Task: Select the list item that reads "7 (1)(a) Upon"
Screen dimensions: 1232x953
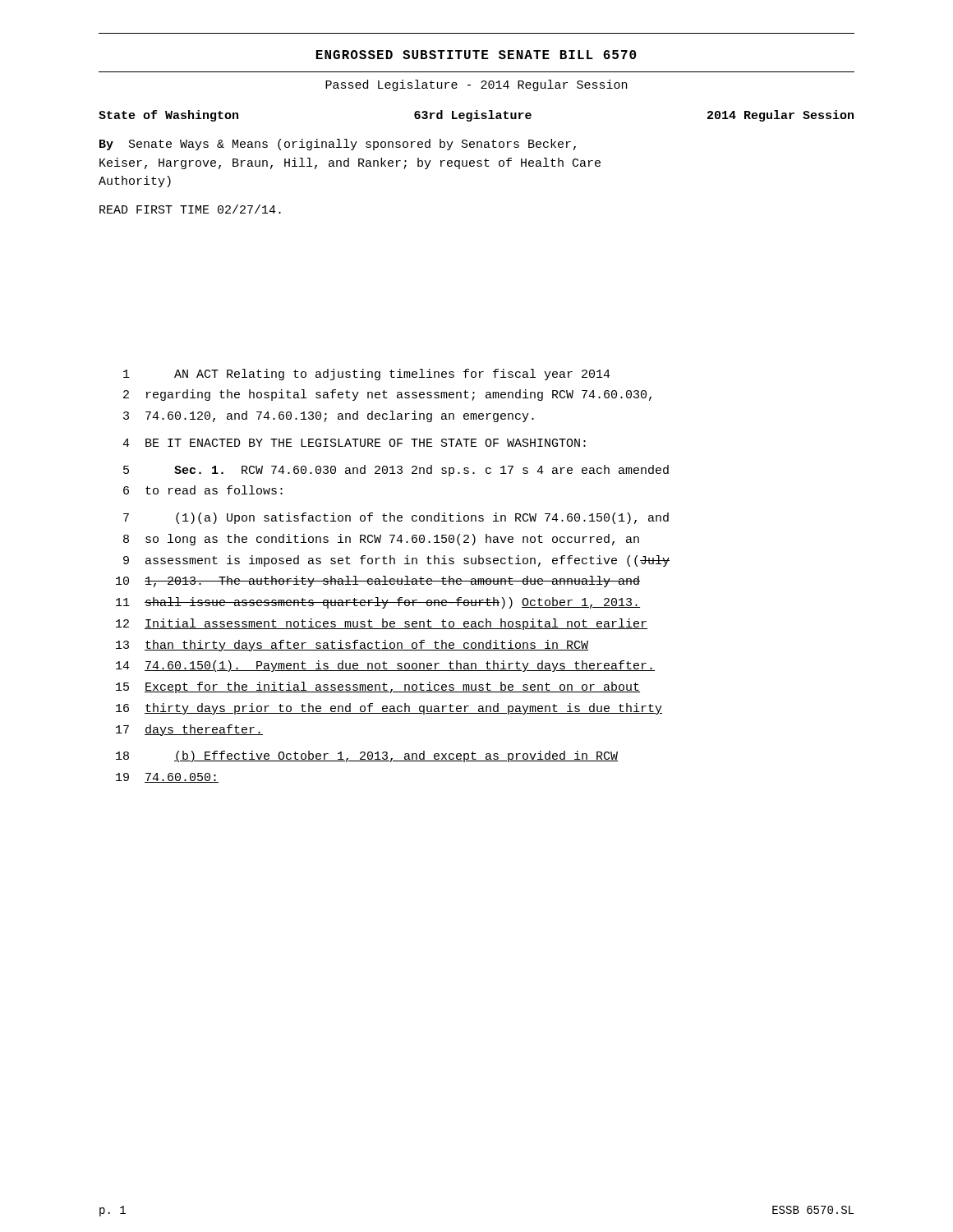Action: [476, 519]
